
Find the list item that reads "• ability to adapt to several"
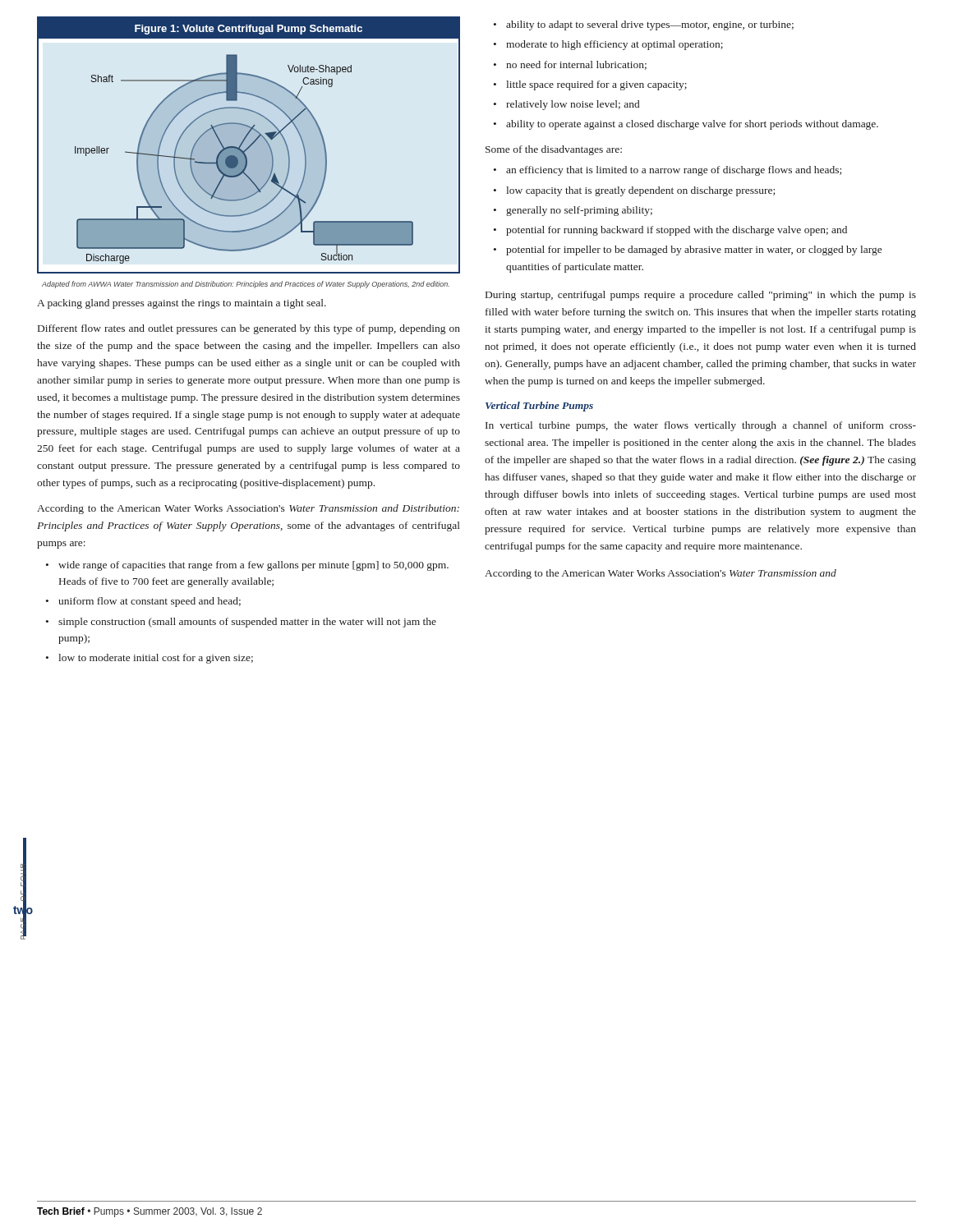coord(704,25)
